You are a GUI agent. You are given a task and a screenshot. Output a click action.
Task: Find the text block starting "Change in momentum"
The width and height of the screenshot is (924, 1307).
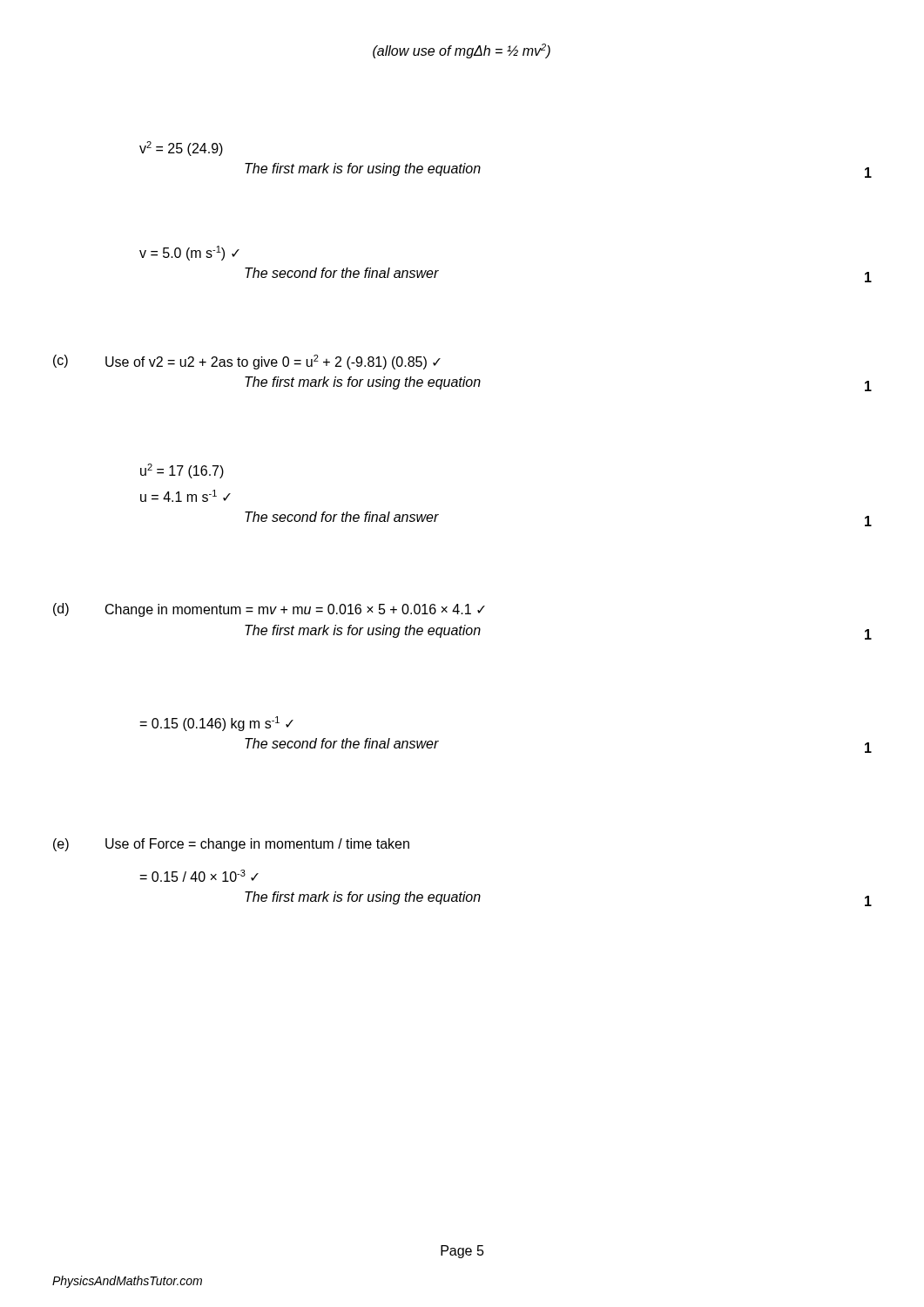[296, 610]
